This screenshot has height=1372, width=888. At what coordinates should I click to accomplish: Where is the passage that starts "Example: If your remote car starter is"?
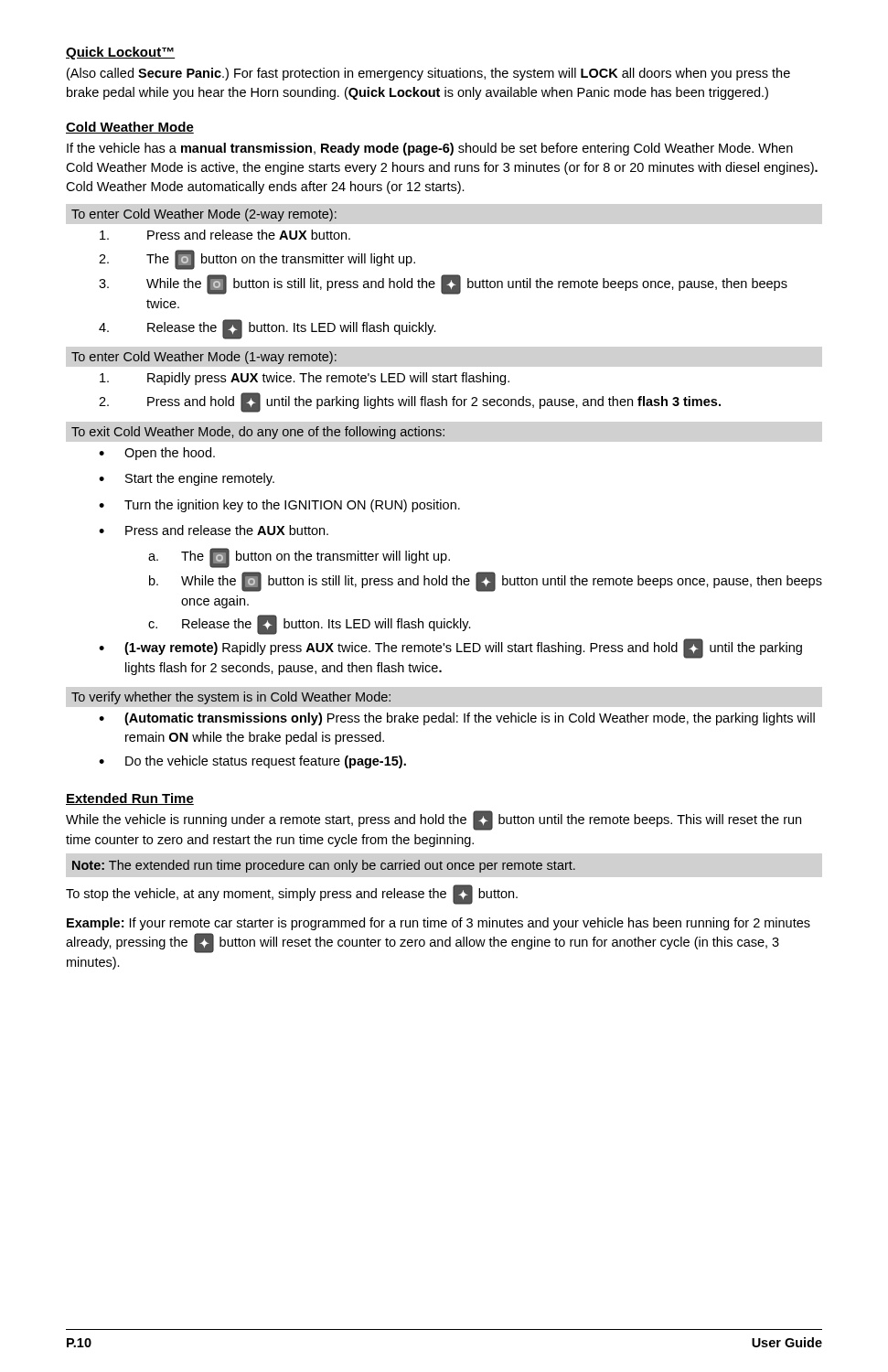click(x=438, y=943)
